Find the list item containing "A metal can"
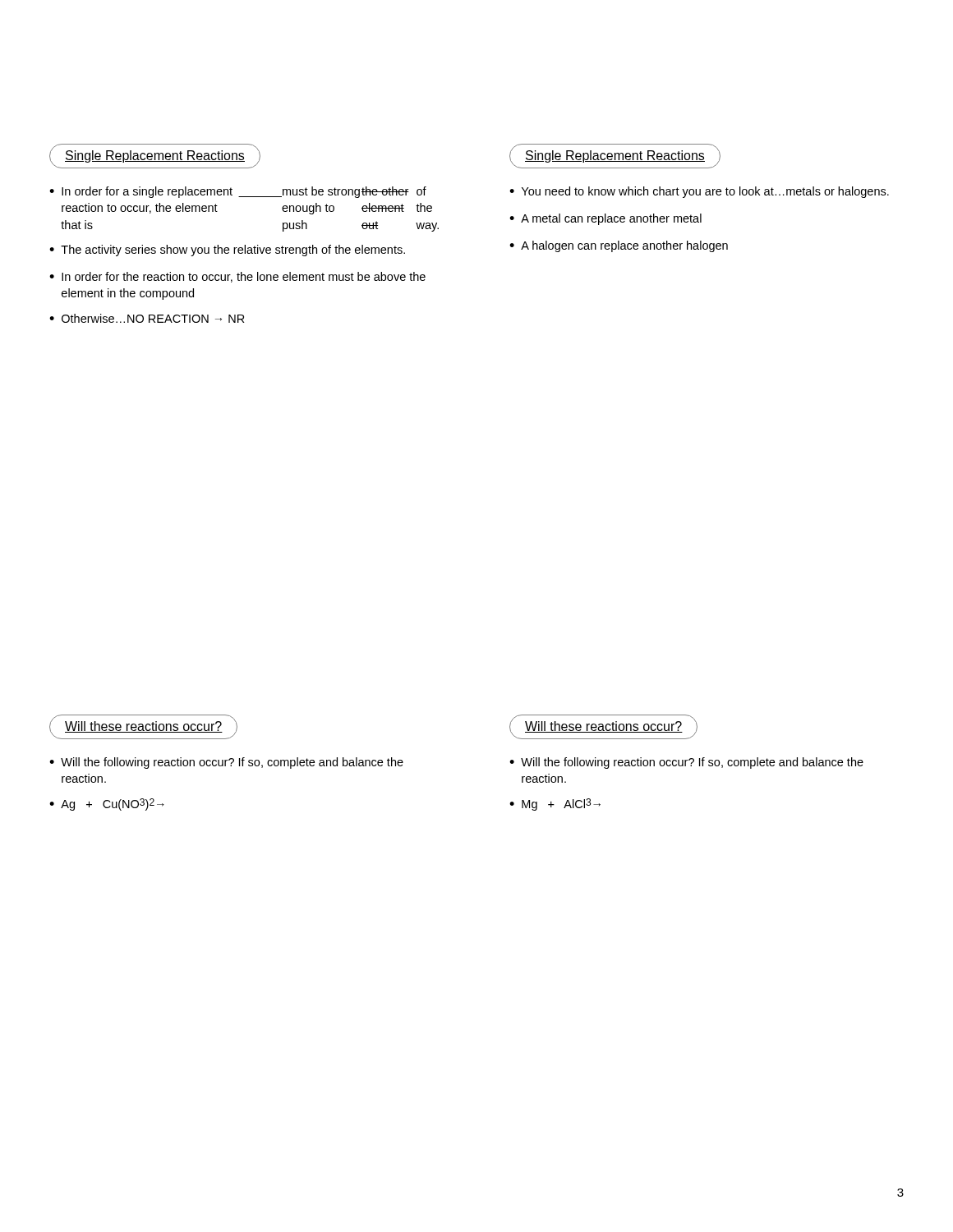The width and height of the screenshot is (953, 1232). (611, 219)
